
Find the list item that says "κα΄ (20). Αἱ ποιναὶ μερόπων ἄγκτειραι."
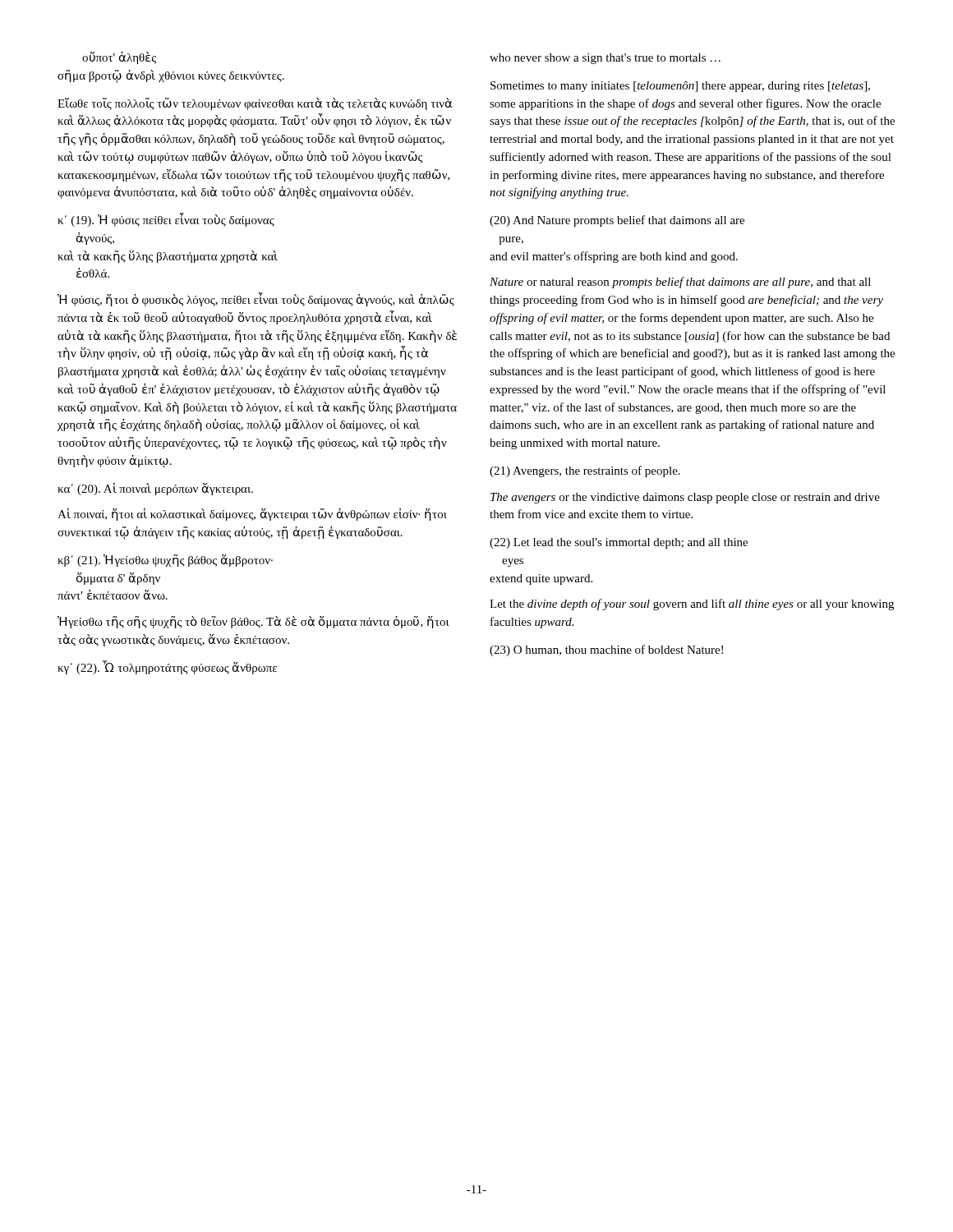coord(156,488)
